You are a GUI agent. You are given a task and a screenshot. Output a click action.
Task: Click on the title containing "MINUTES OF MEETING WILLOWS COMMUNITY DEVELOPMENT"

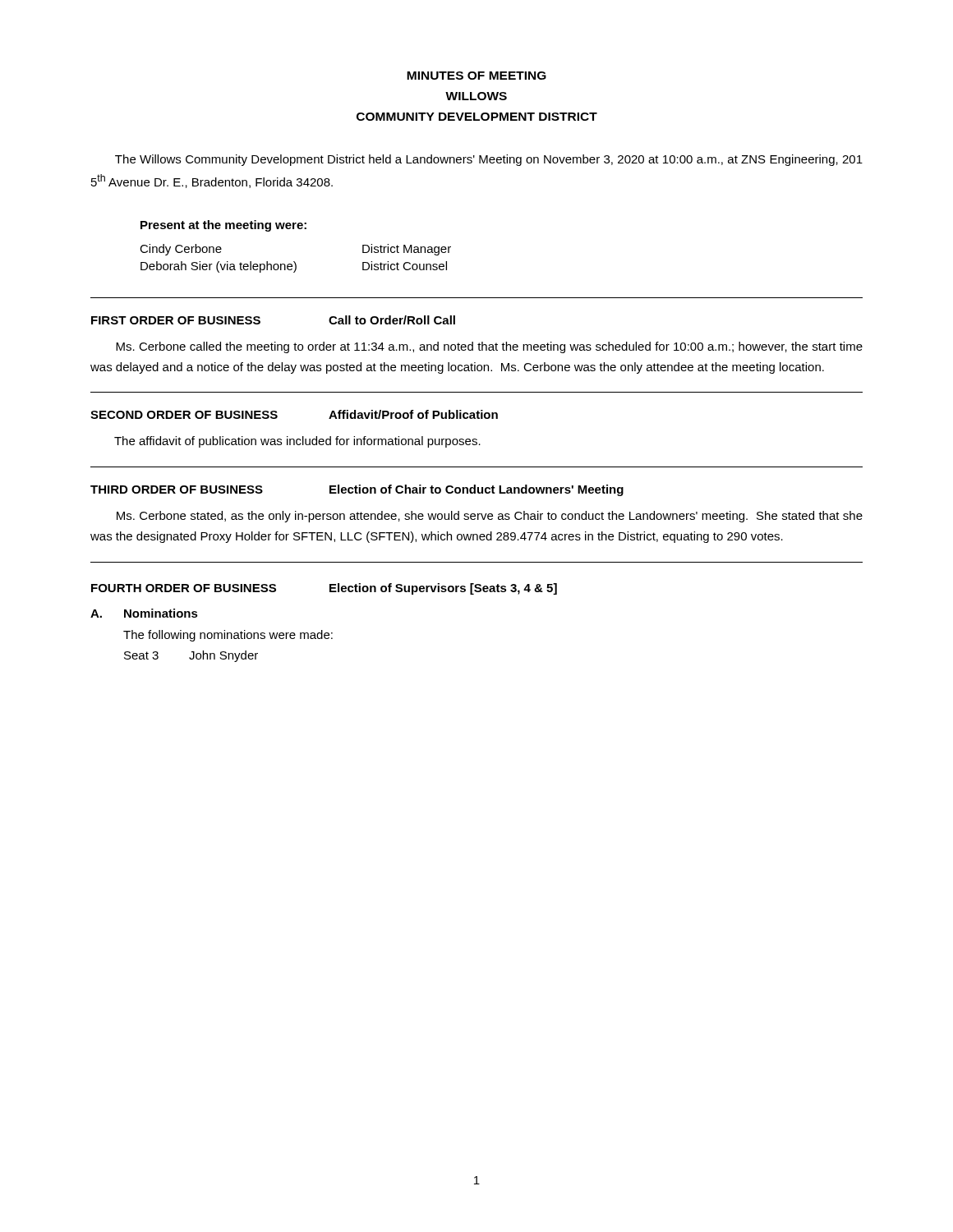(x=476, y=95)
